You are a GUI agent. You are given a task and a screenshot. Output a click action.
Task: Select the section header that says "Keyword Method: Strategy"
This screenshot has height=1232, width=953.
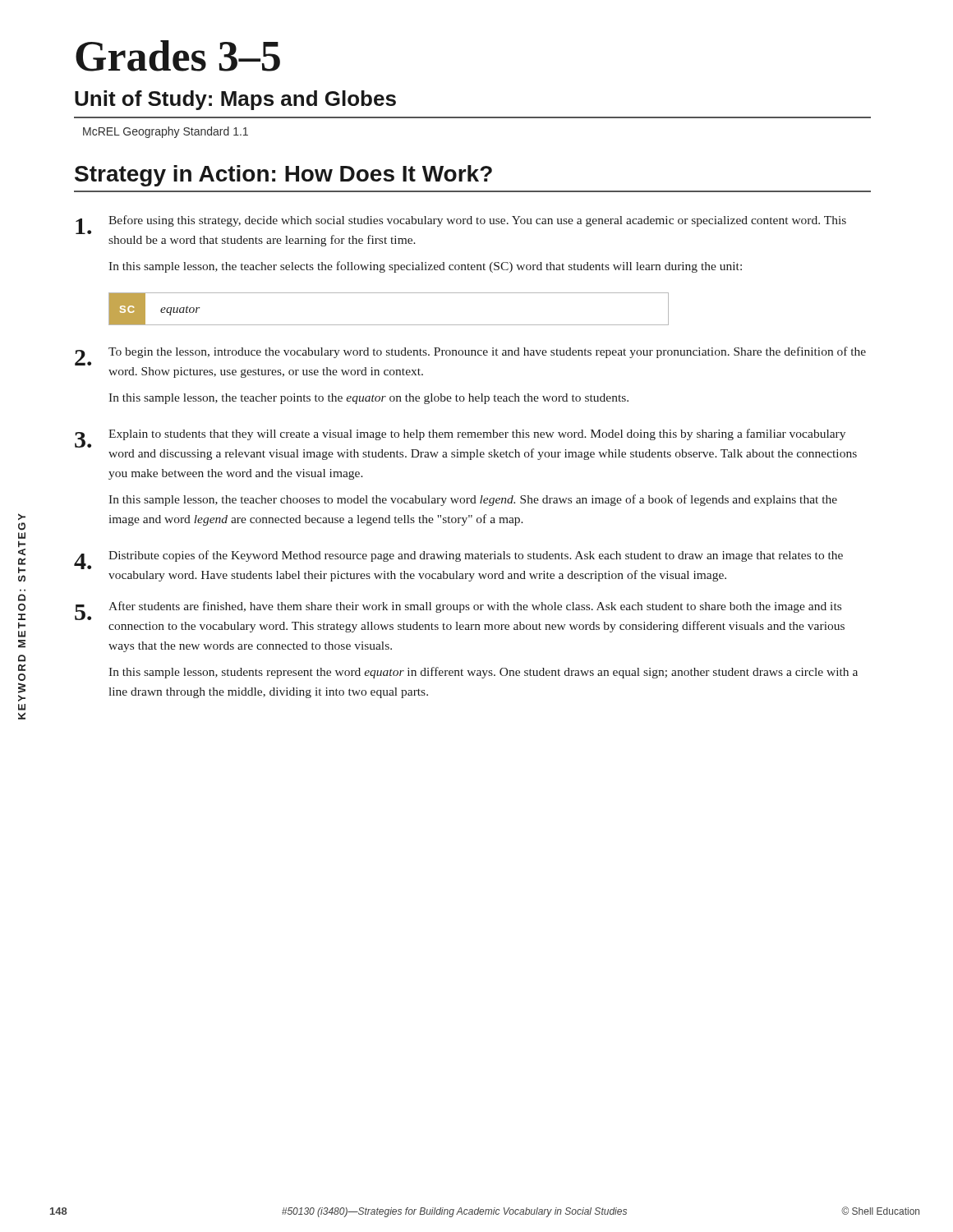point(21,616)
